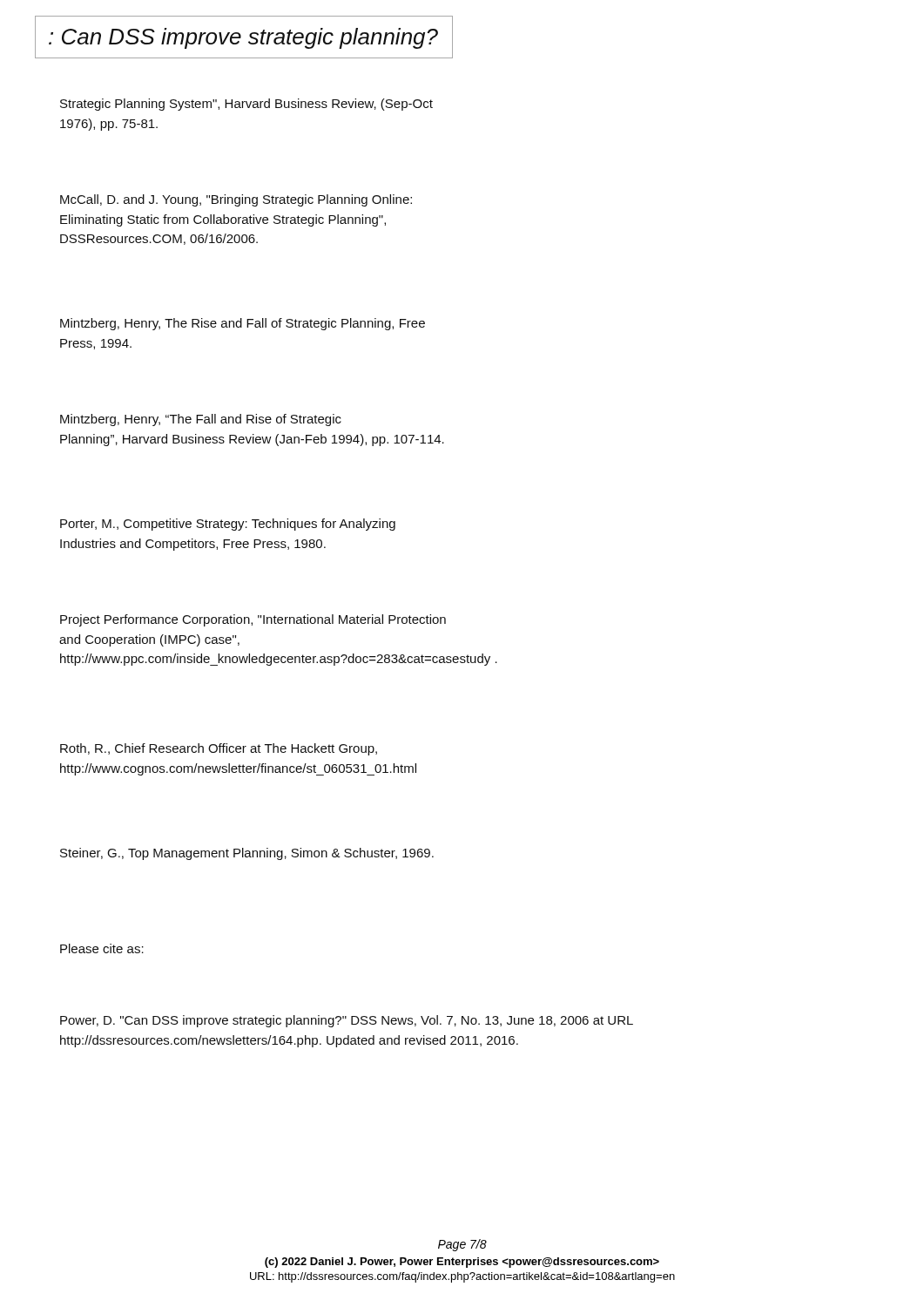Point to the block starting "Steiner, G., Top Management Planning, Simon"

point(247,853)
